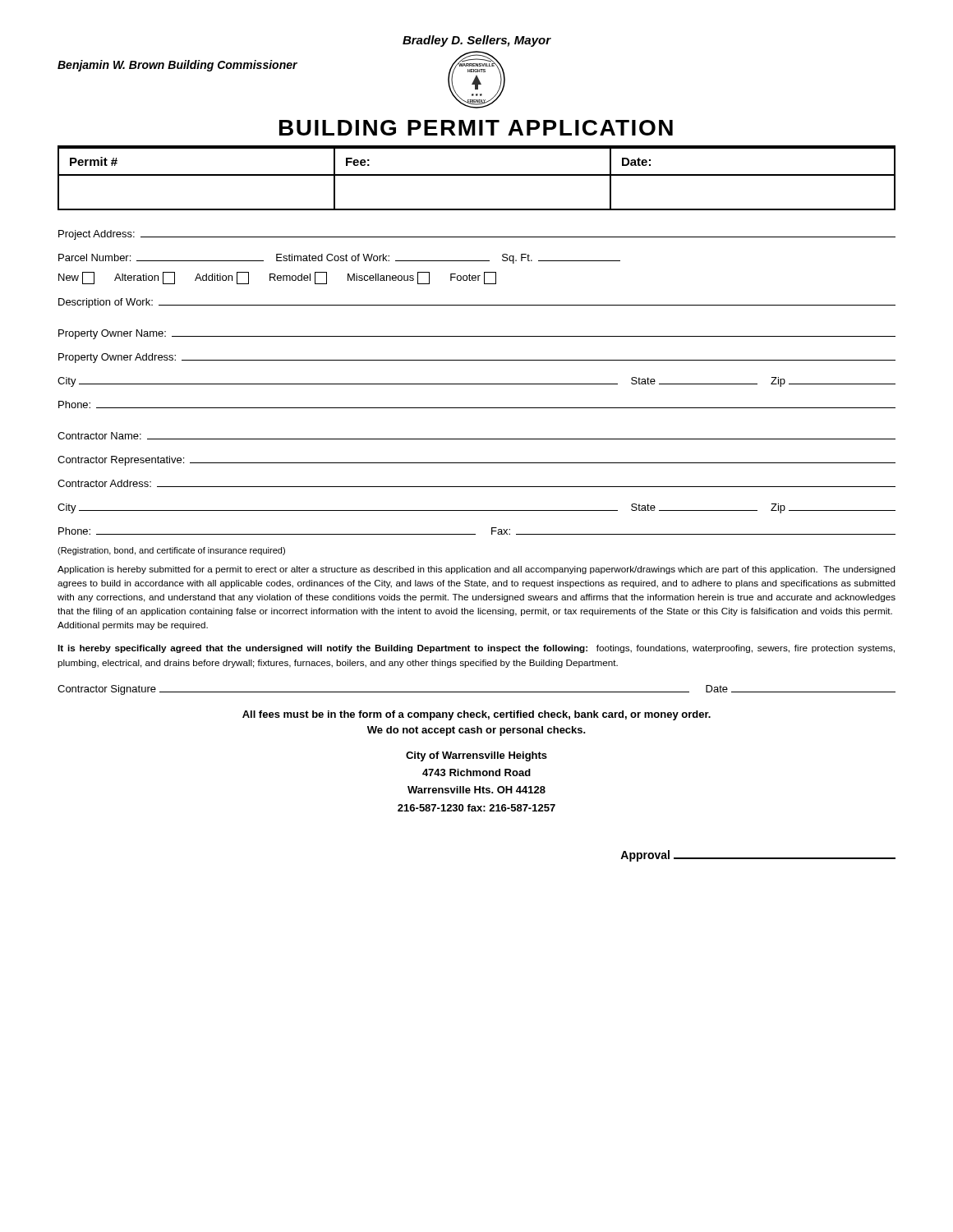This screenshot has height=1232, width=953.
Task: Locate the text "Property Owner Name:"
Action: pos(476,331)
